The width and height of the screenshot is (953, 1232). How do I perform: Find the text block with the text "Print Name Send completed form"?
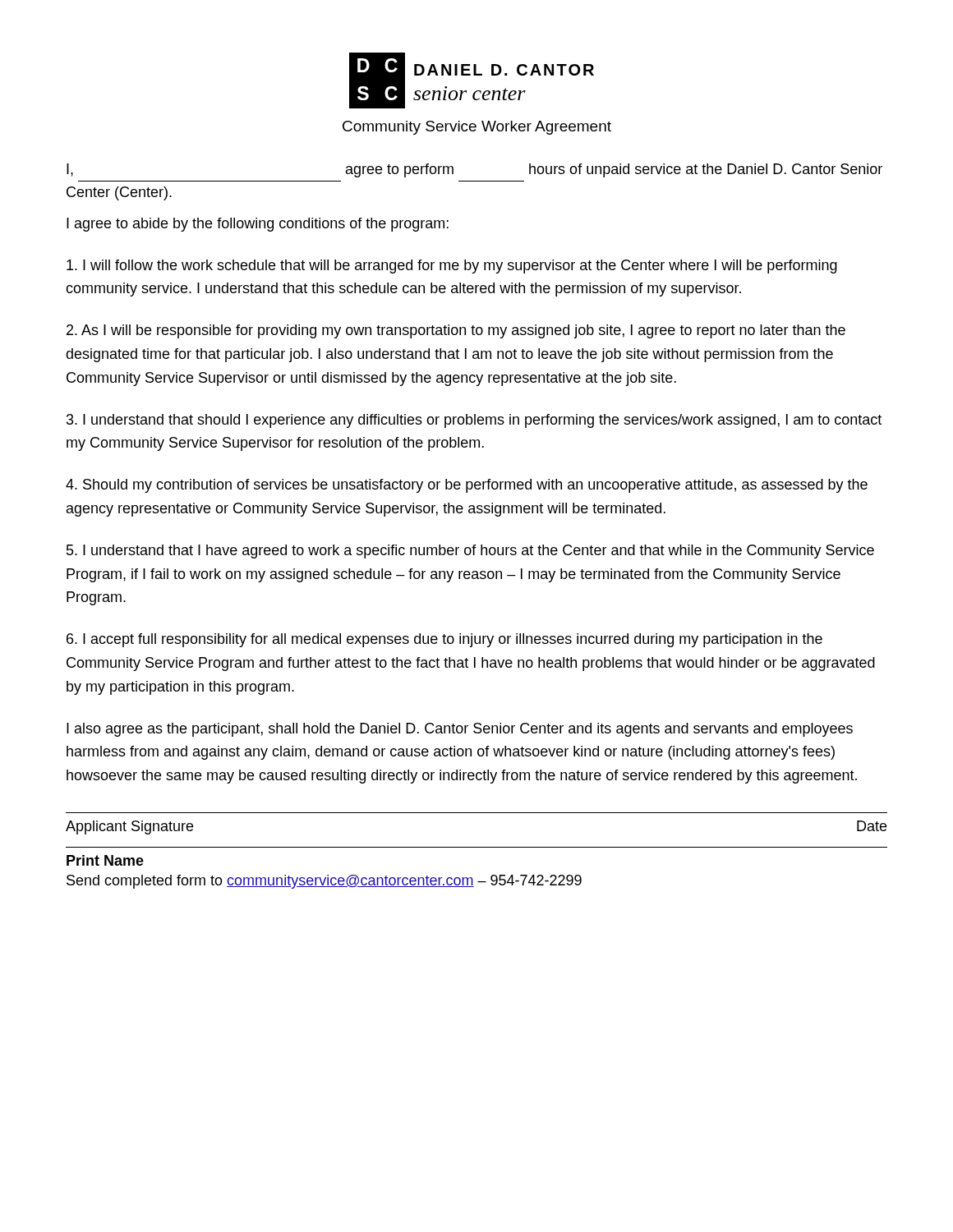(476, 868)
